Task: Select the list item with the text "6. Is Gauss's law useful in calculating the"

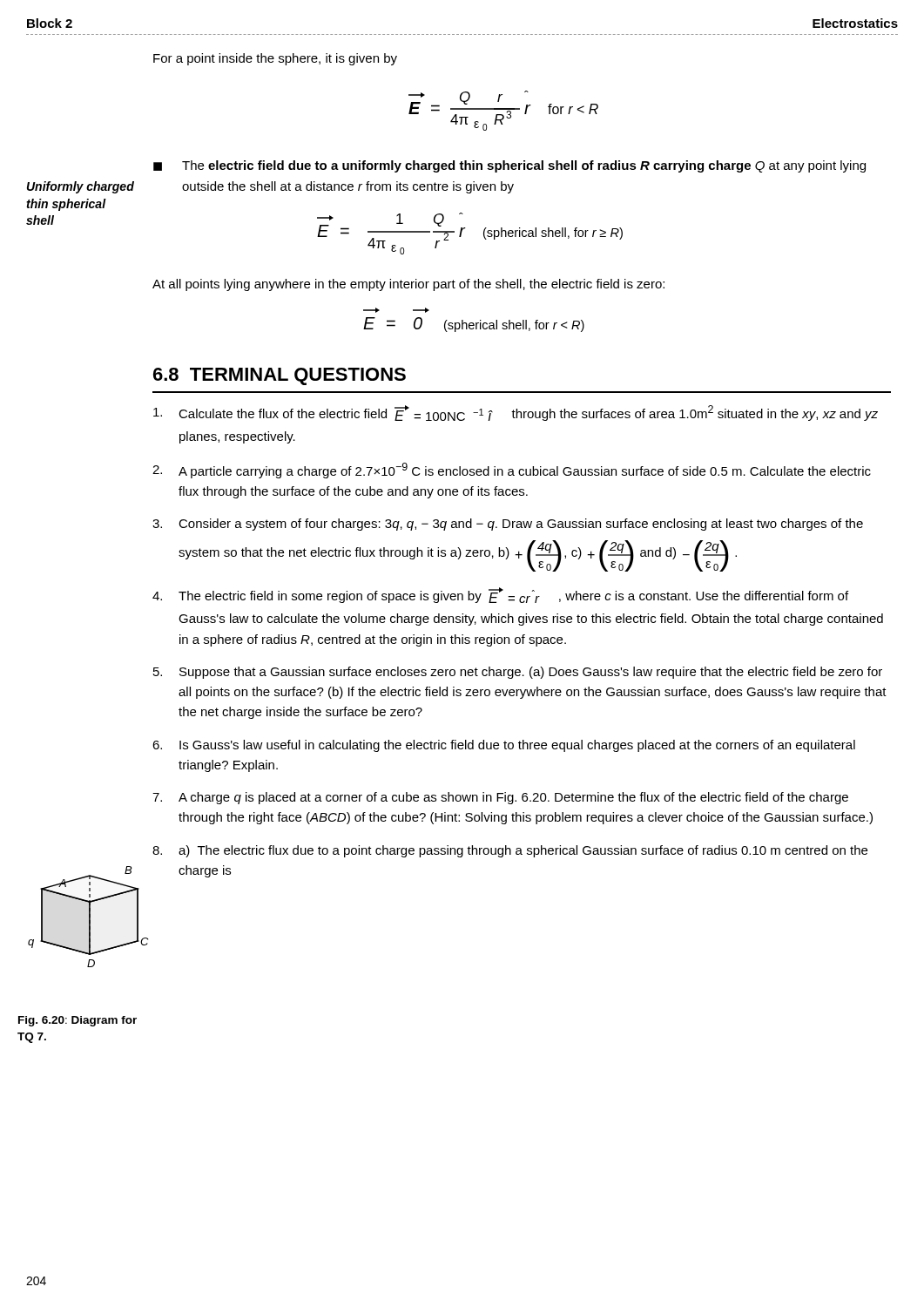Action: [522, 754]
